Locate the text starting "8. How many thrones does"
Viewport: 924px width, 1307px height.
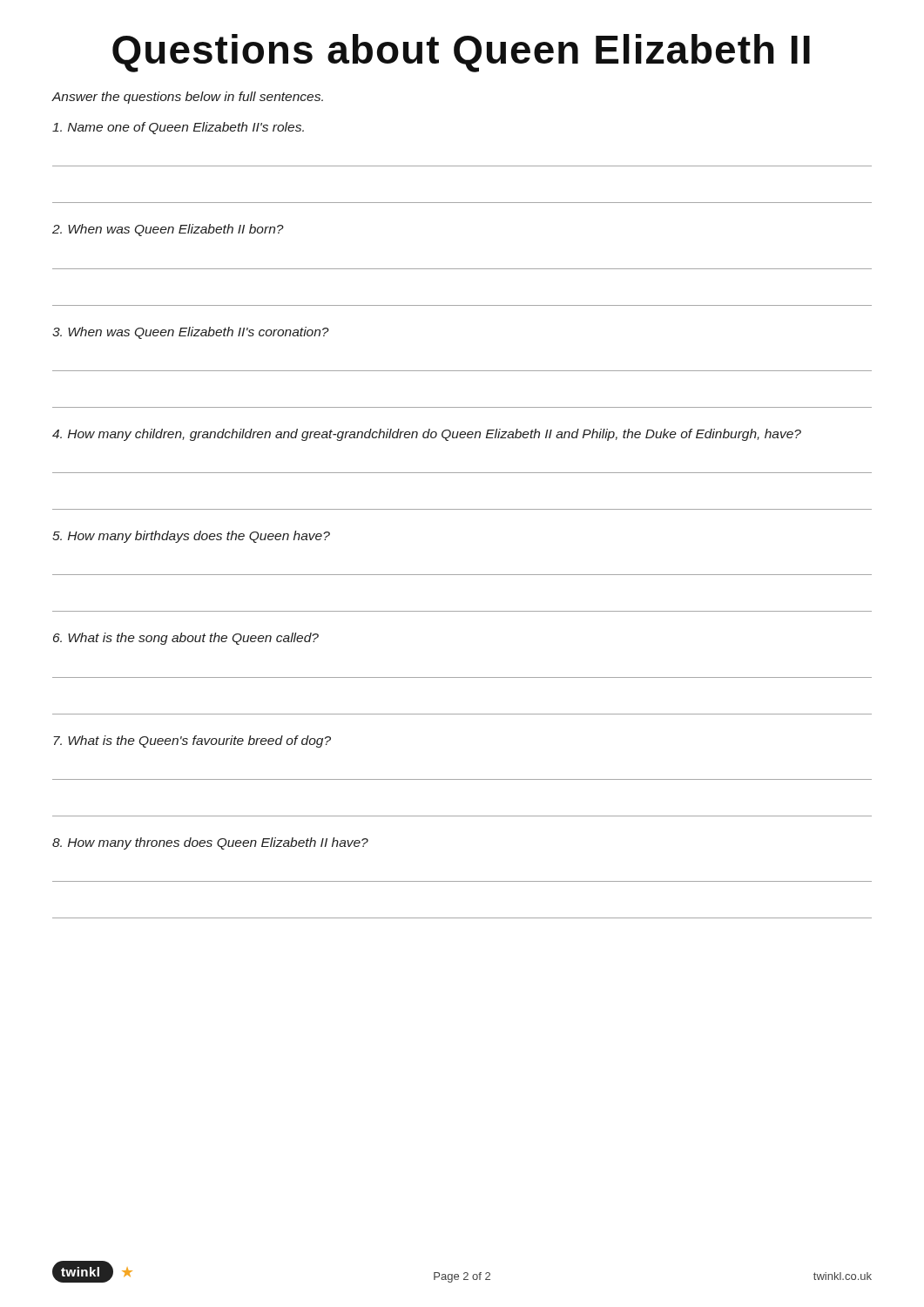pyautogui.click(x=462, y=875)
